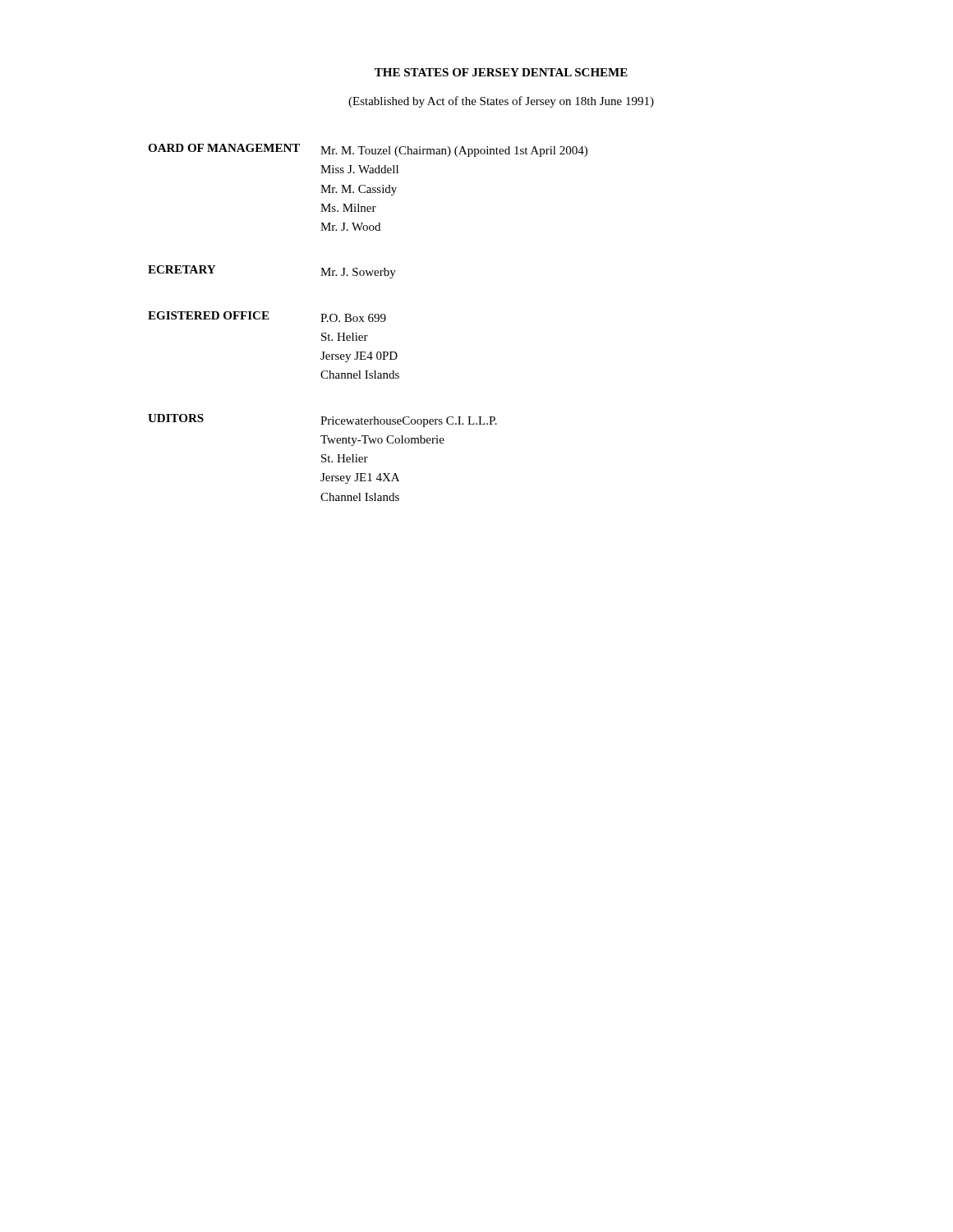Find the passage starting "ECRETARY Mr. J. Sowerby"

(172, 271)
